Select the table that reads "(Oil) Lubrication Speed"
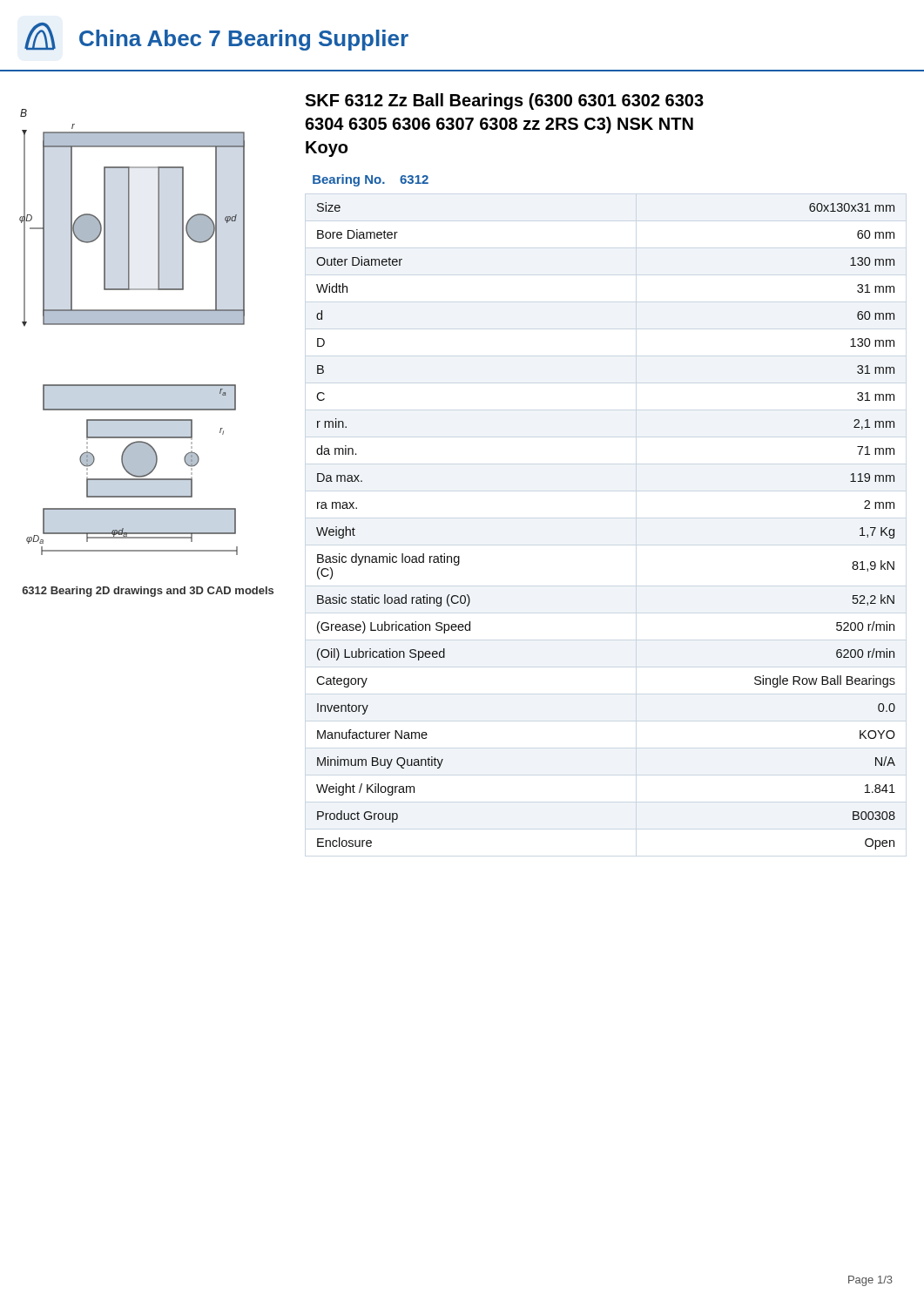Image resolution: width=924 pixels, height=1307 pixels. (606, 525)
